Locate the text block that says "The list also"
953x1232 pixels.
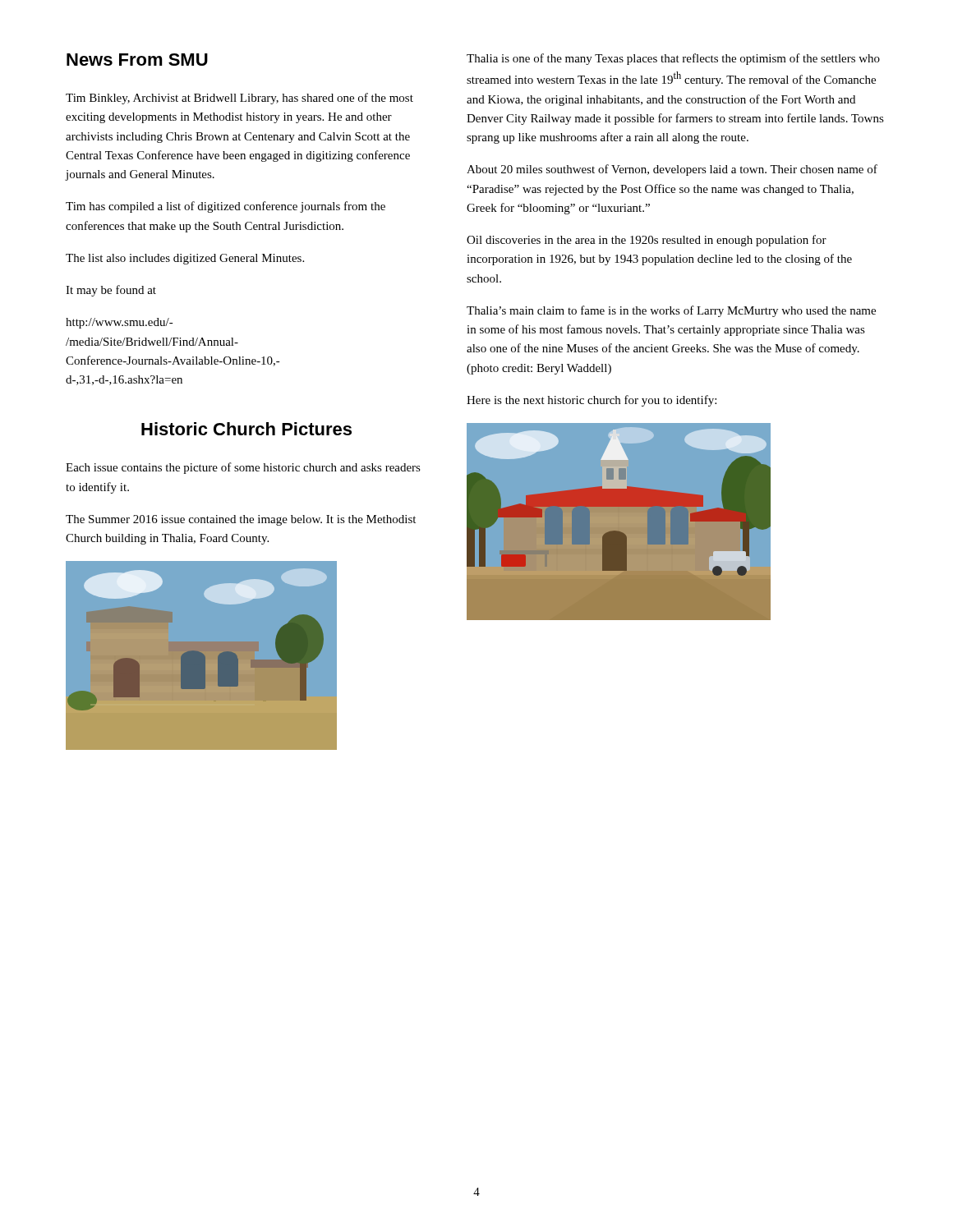click(246, 258)
